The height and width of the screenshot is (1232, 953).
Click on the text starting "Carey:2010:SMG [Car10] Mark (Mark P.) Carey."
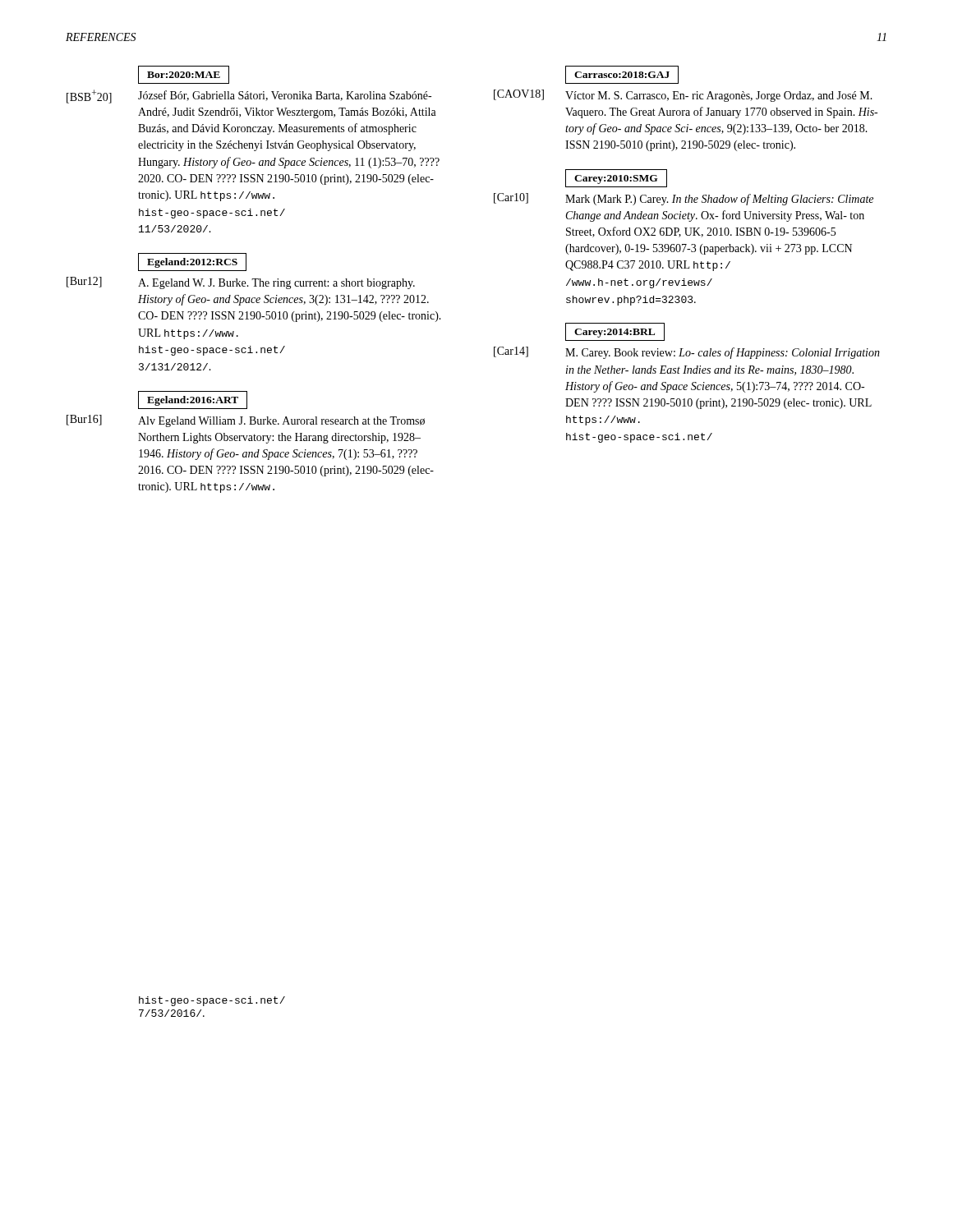(x=690, y=239)
